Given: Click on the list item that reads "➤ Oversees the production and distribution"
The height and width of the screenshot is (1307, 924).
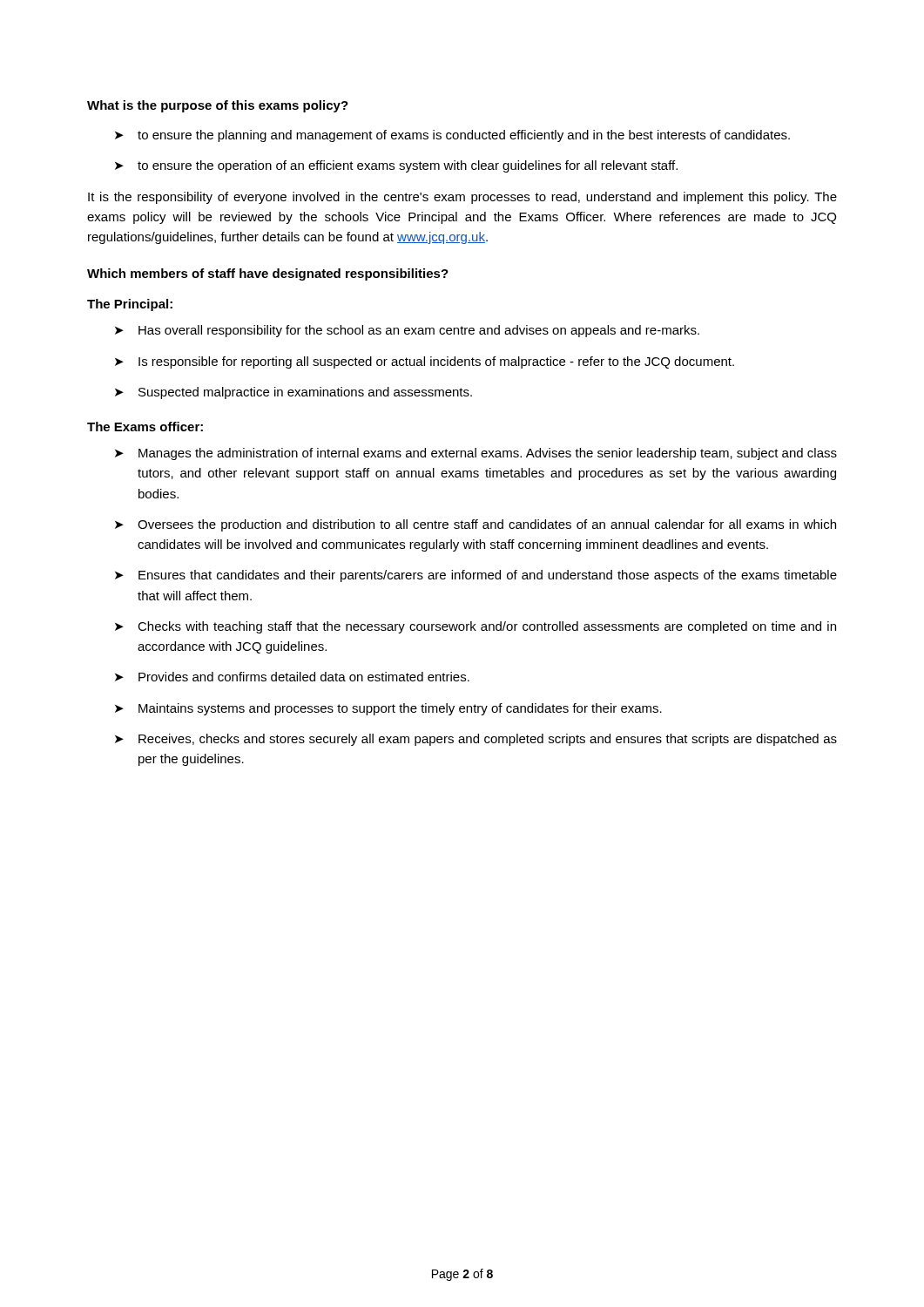Looking at the screenshot, I should pos(475,534).
